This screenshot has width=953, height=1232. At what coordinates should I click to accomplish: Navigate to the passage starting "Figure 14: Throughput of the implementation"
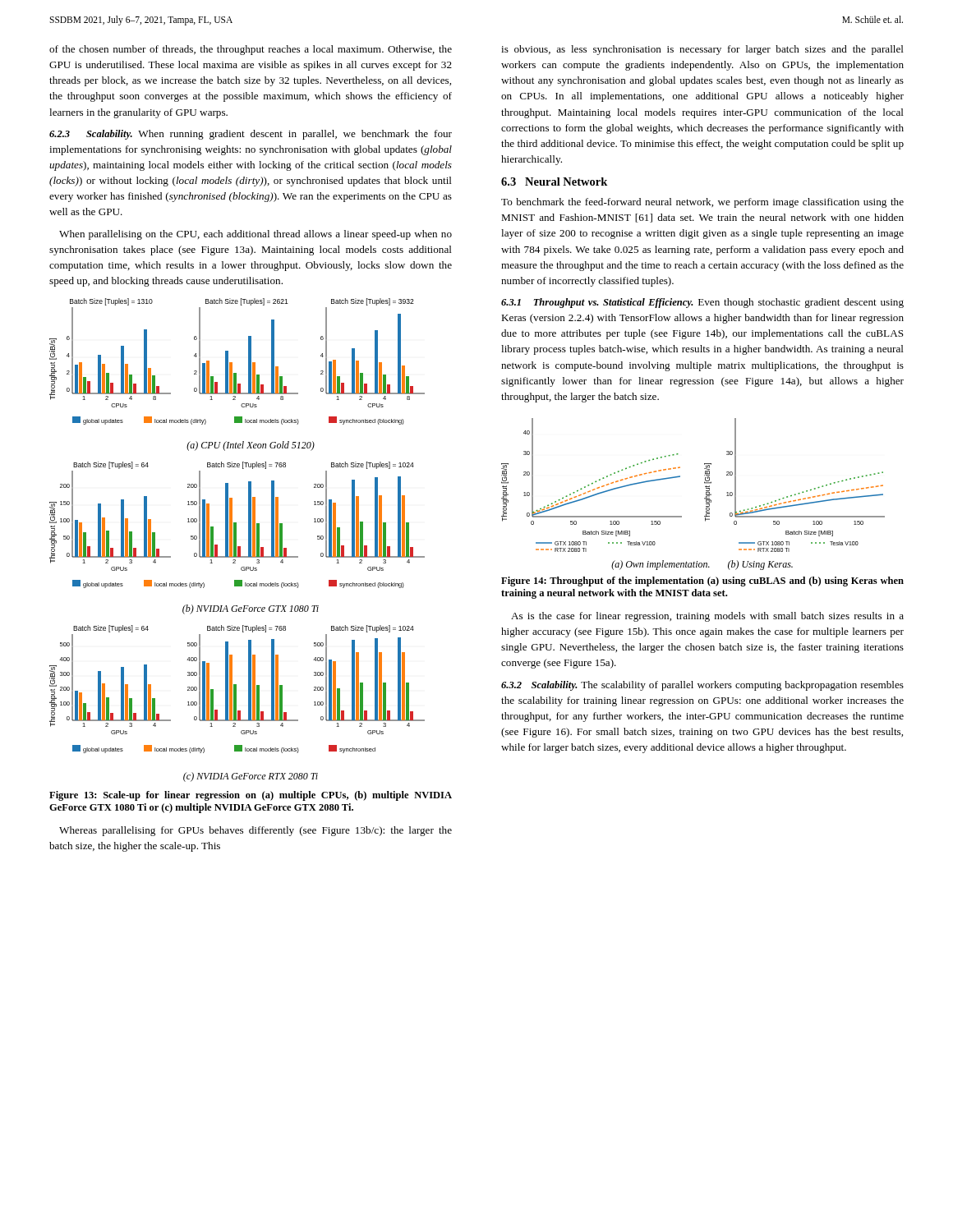[702, 587]
